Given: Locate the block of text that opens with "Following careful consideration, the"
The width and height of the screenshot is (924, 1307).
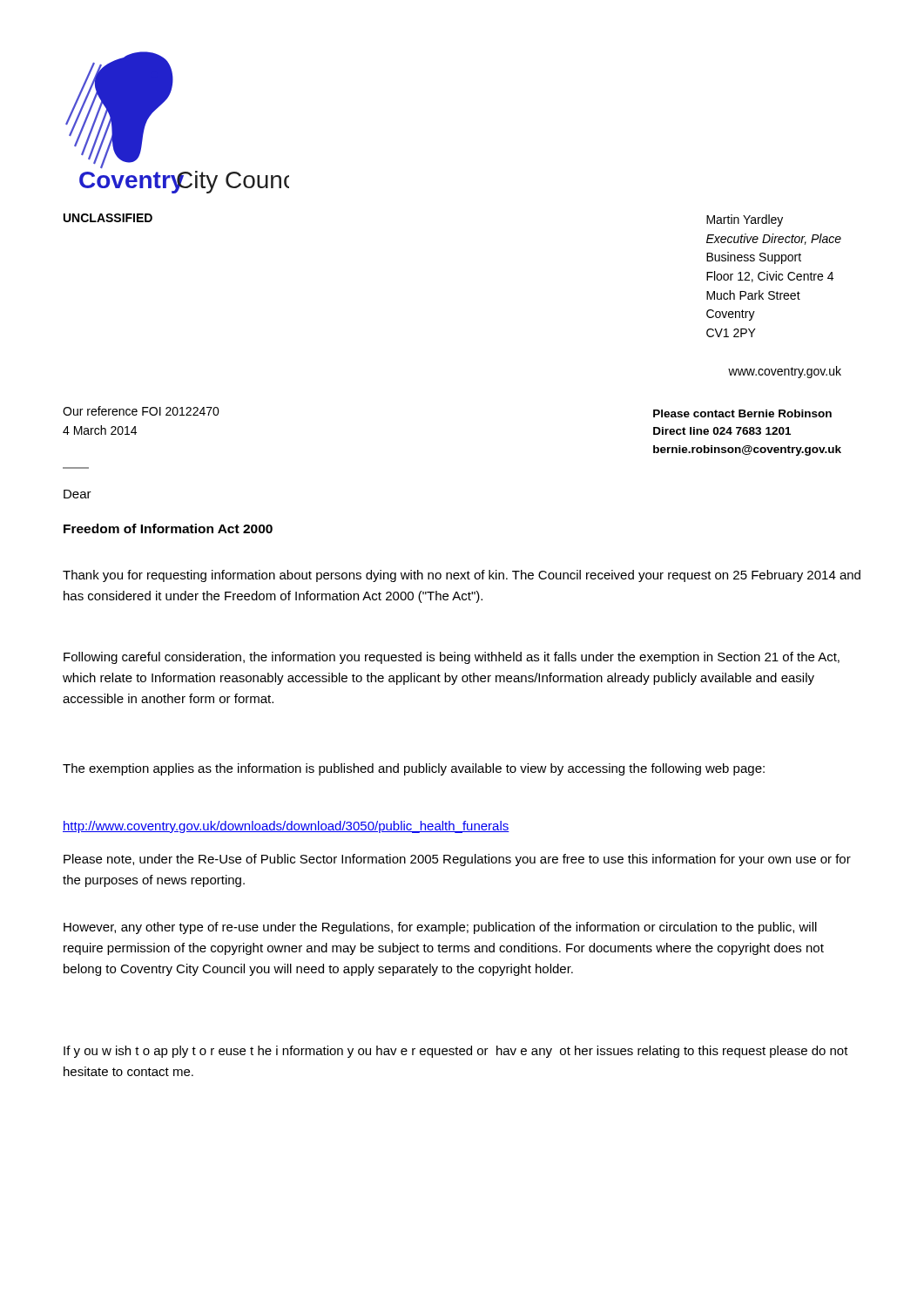Looking at the screenshot, I should coord(452,677).
